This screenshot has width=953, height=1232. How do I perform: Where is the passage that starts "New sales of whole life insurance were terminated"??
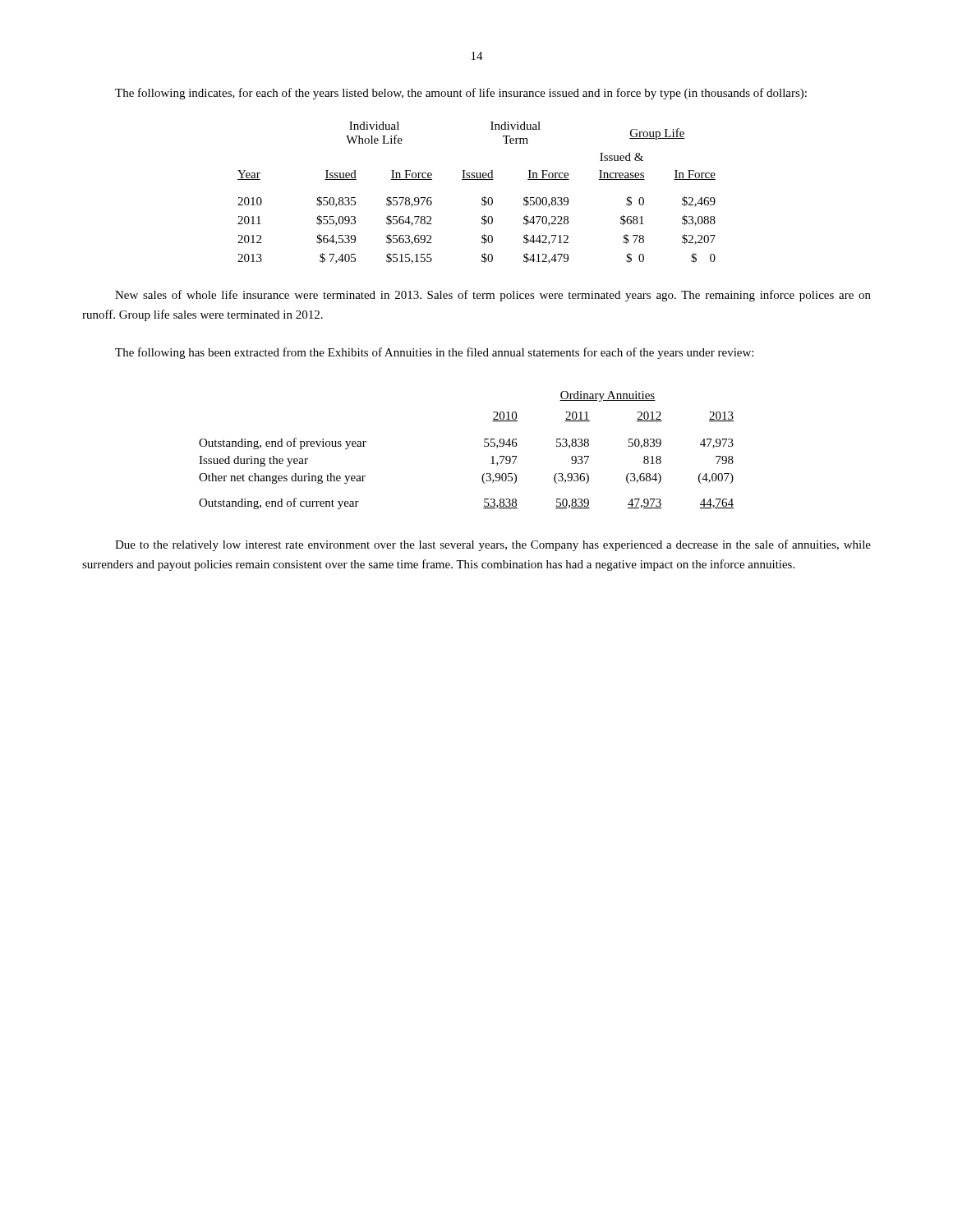[476, 305]
